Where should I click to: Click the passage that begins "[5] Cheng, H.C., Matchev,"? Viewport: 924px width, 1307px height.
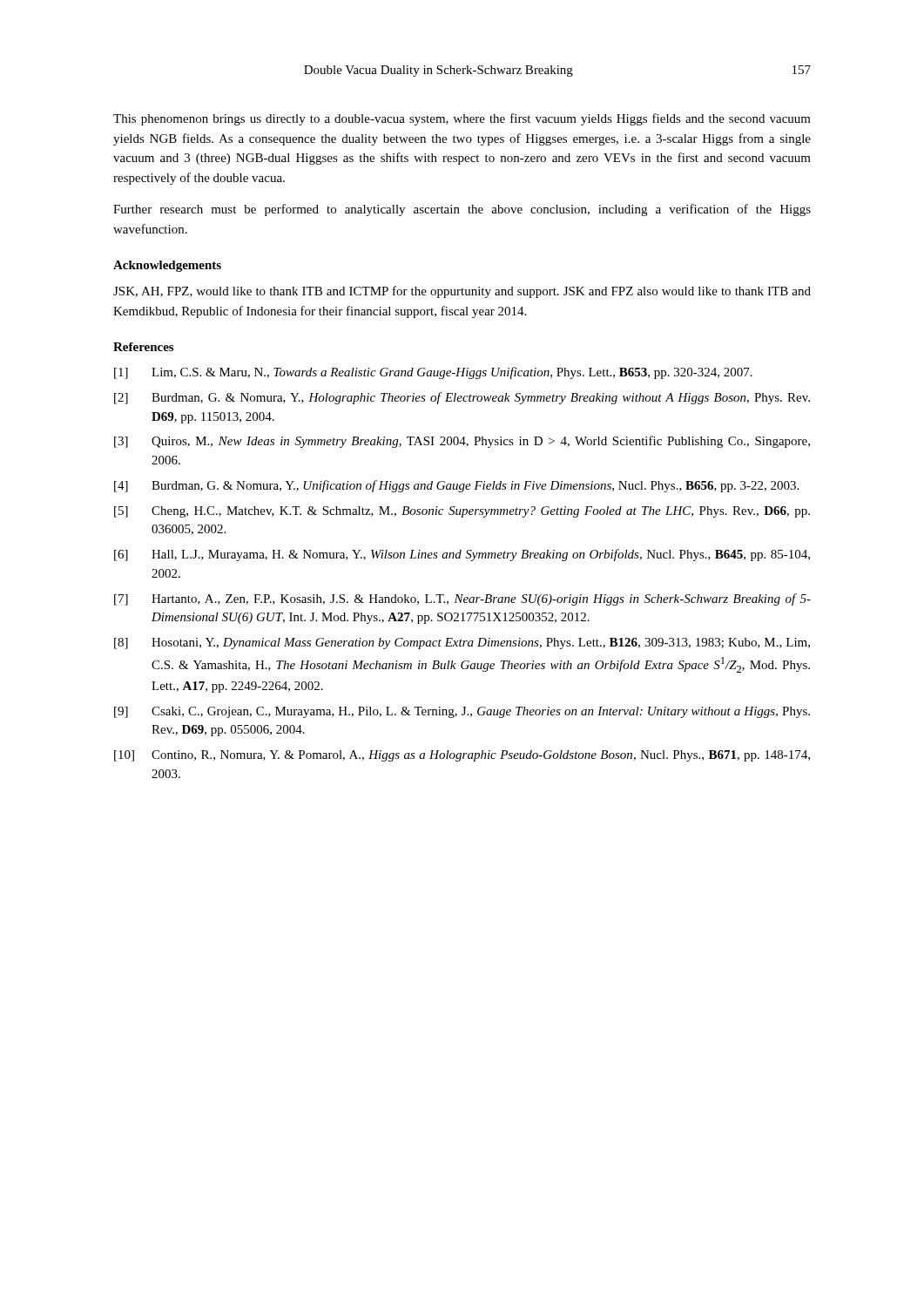click(x=462, y=520)
